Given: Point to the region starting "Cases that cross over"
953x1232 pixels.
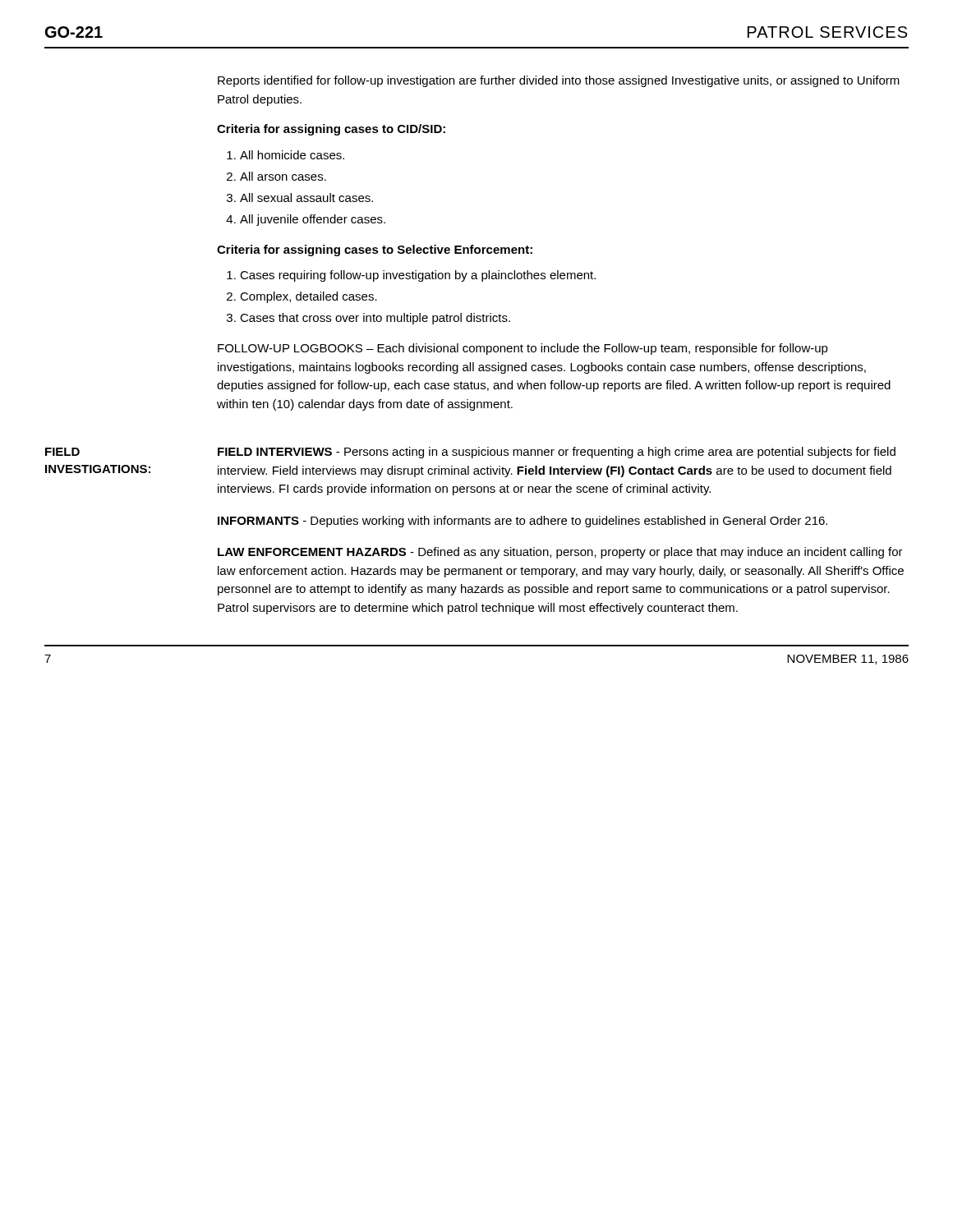Looking at the screenshot, I should [x=375, y=319].
